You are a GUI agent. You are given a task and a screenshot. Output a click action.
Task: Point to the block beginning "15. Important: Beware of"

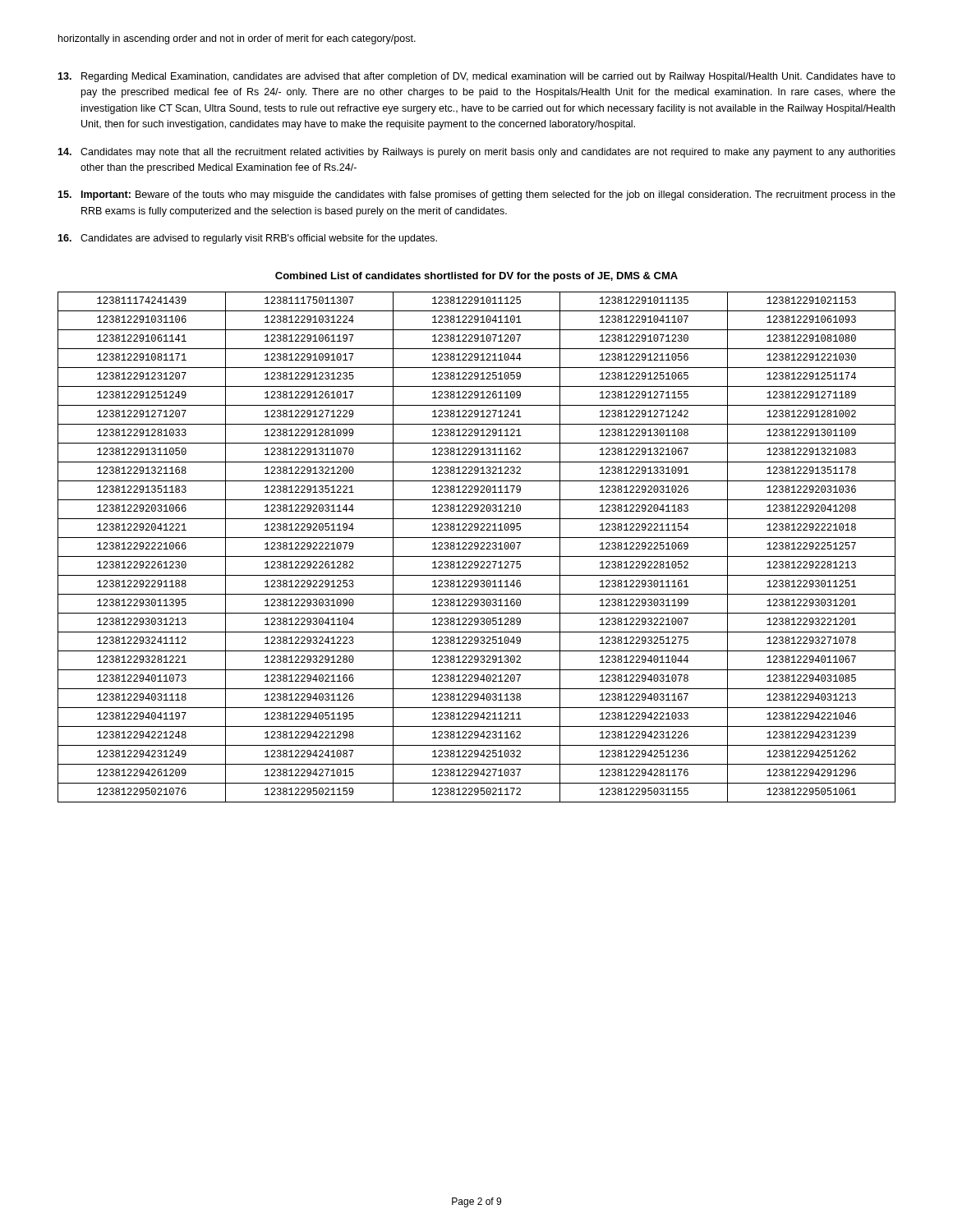point(476,203)
